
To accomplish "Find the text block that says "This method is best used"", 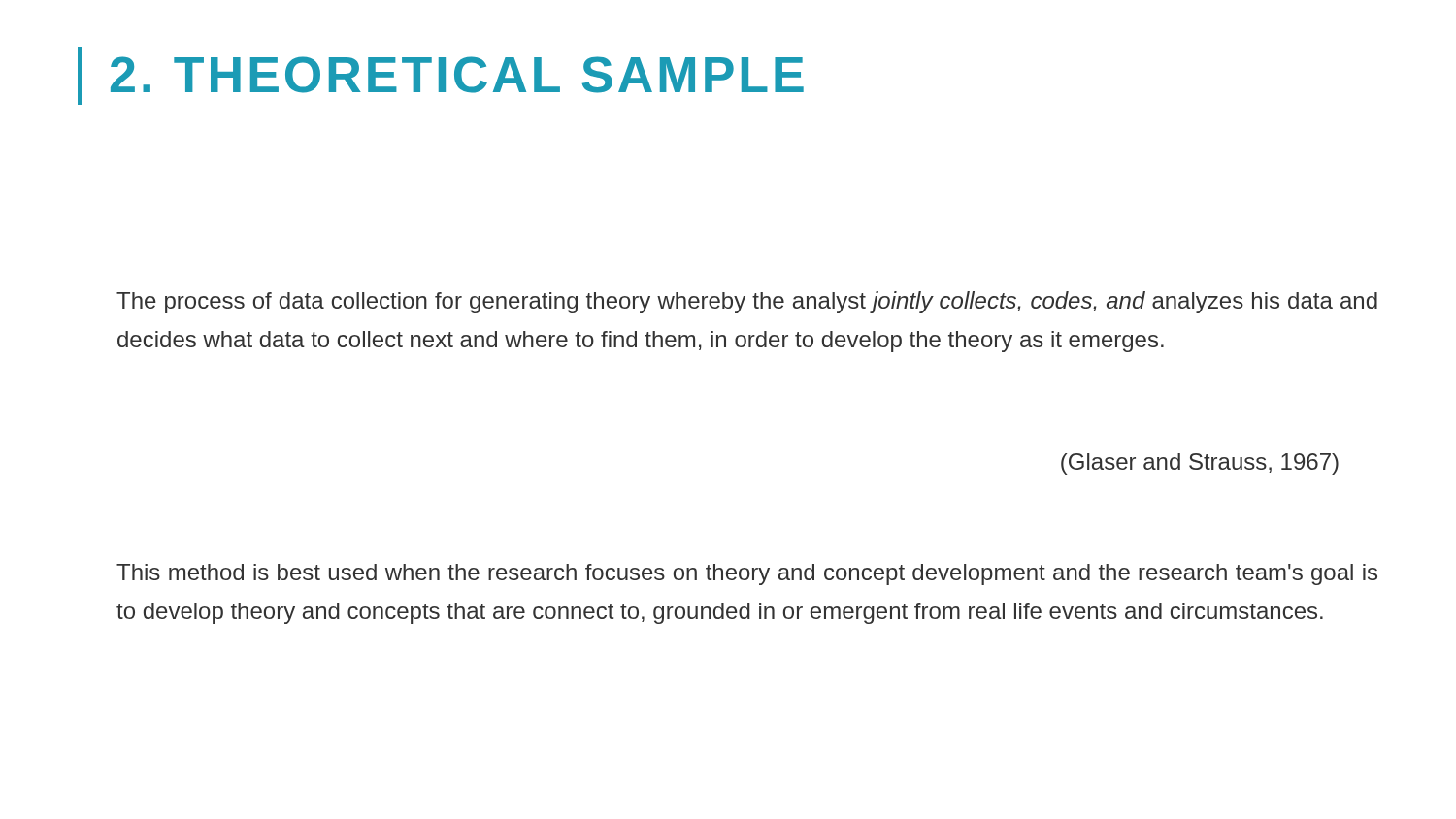I will (x=747, y=591).
